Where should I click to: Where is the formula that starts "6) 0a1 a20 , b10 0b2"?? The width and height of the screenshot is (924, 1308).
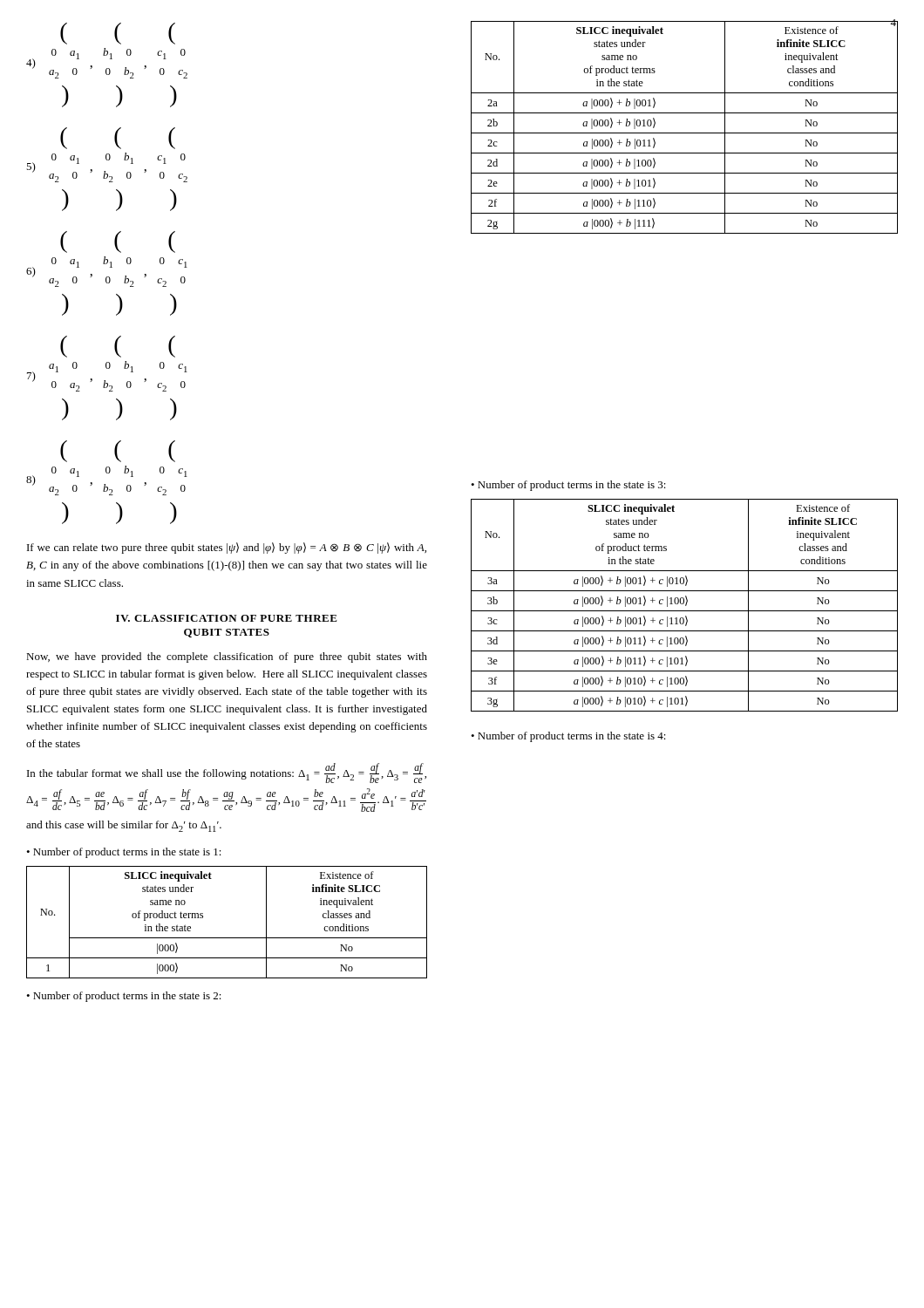pyautogui.click(x=111, y=271)
